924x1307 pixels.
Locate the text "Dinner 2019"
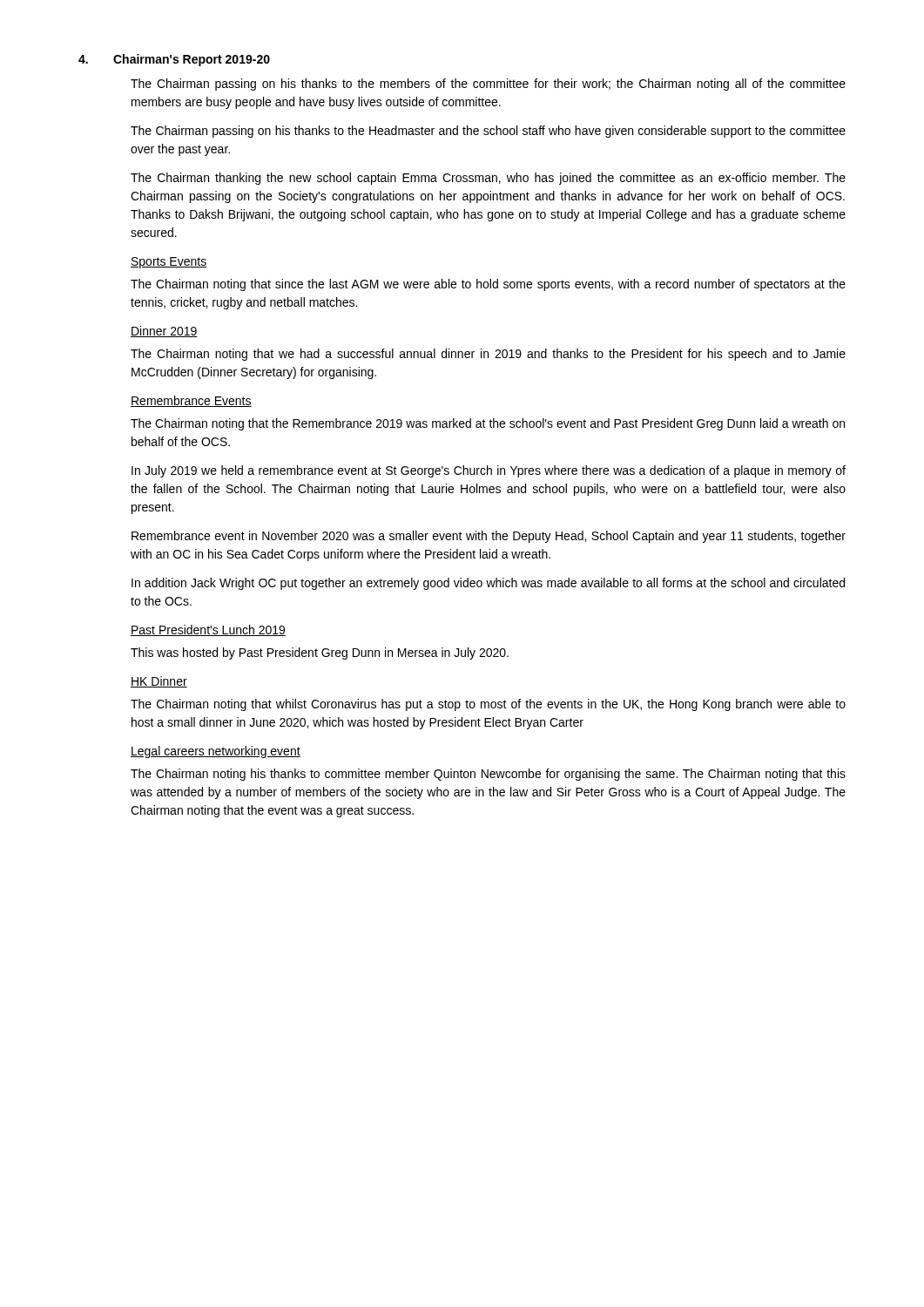pos(164,331)
